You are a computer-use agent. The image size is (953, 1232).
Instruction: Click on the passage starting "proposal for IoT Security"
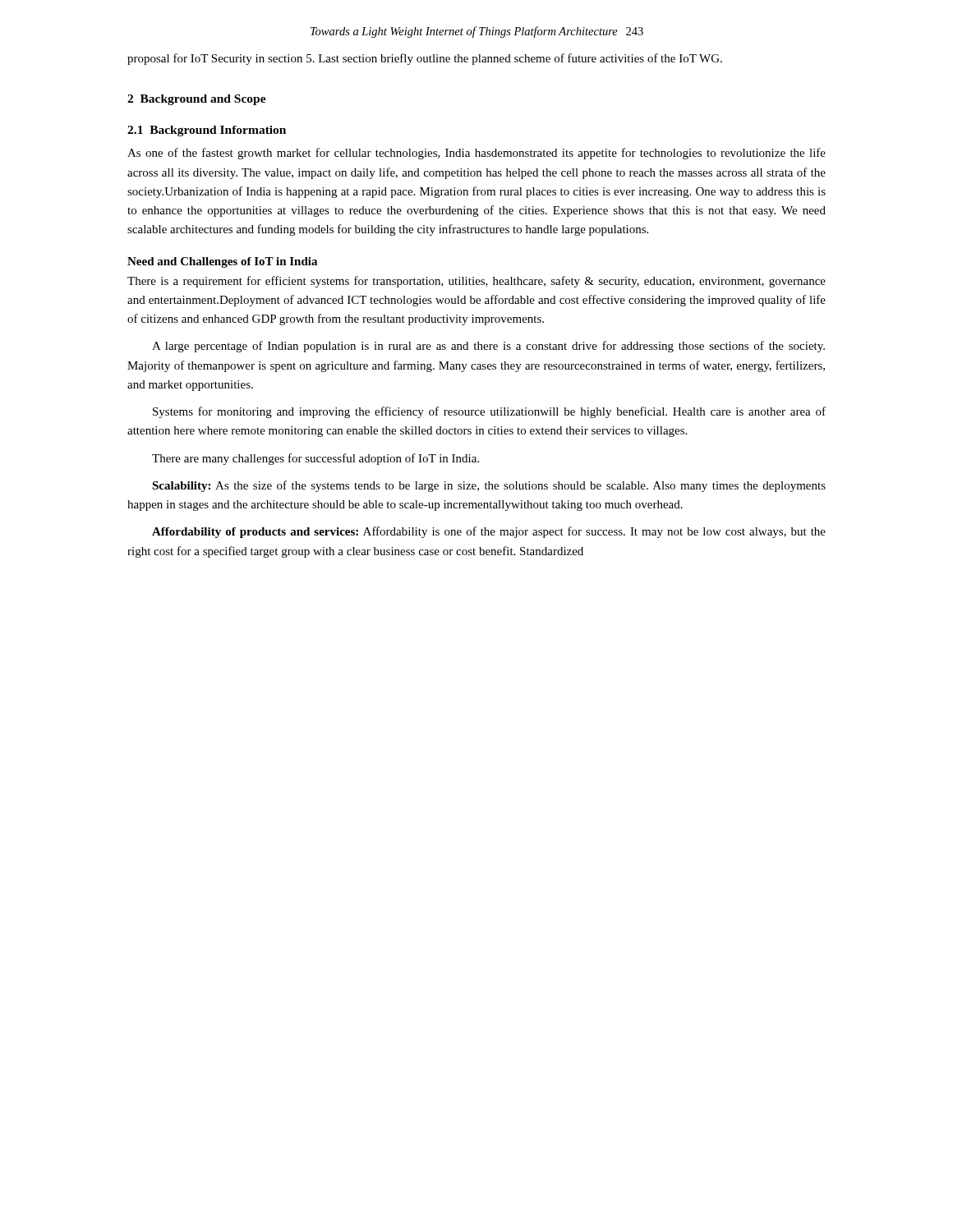point(425,58)
